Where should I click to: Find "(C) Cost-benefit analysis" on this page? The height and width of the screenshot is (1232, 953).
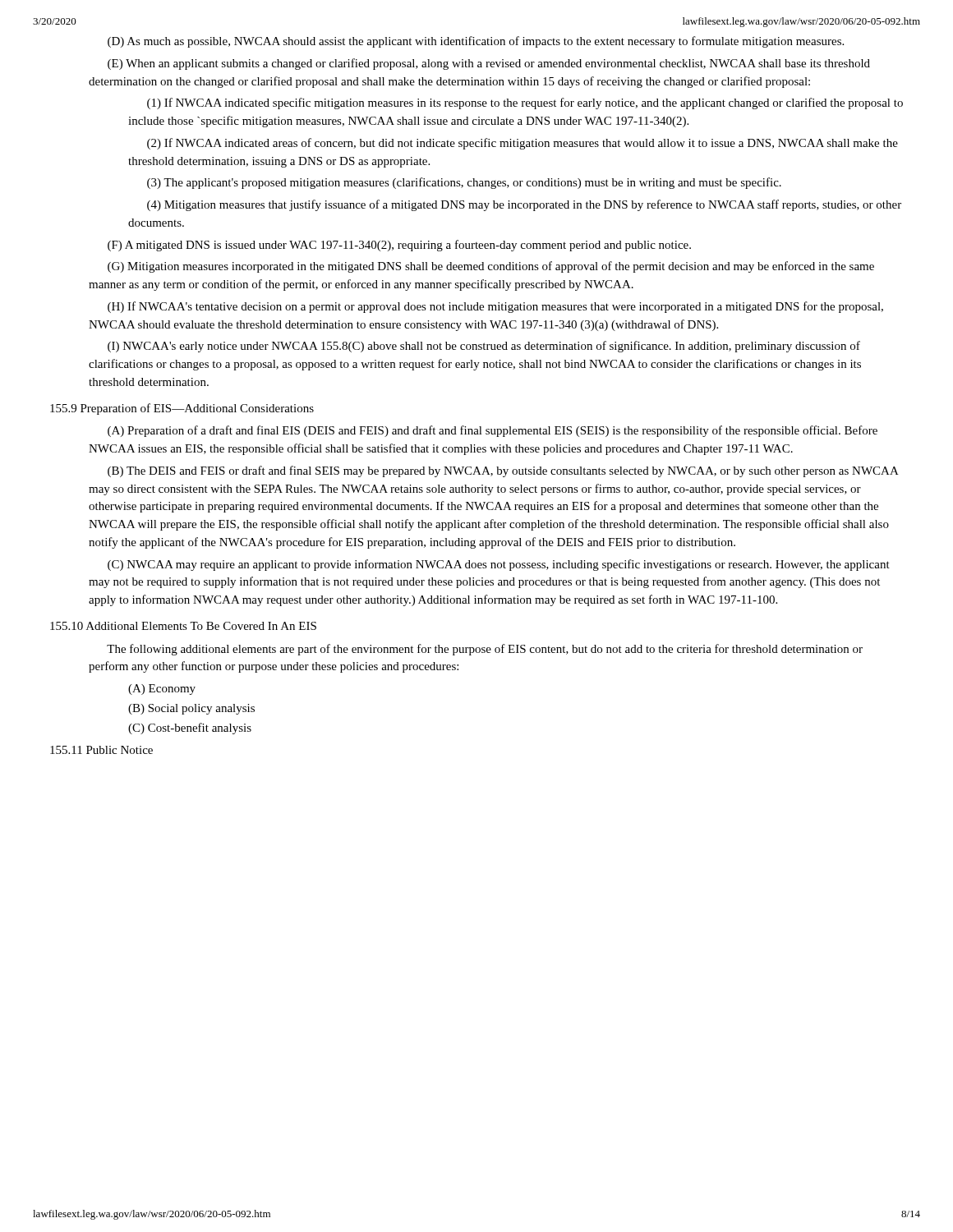coord(190,729)
